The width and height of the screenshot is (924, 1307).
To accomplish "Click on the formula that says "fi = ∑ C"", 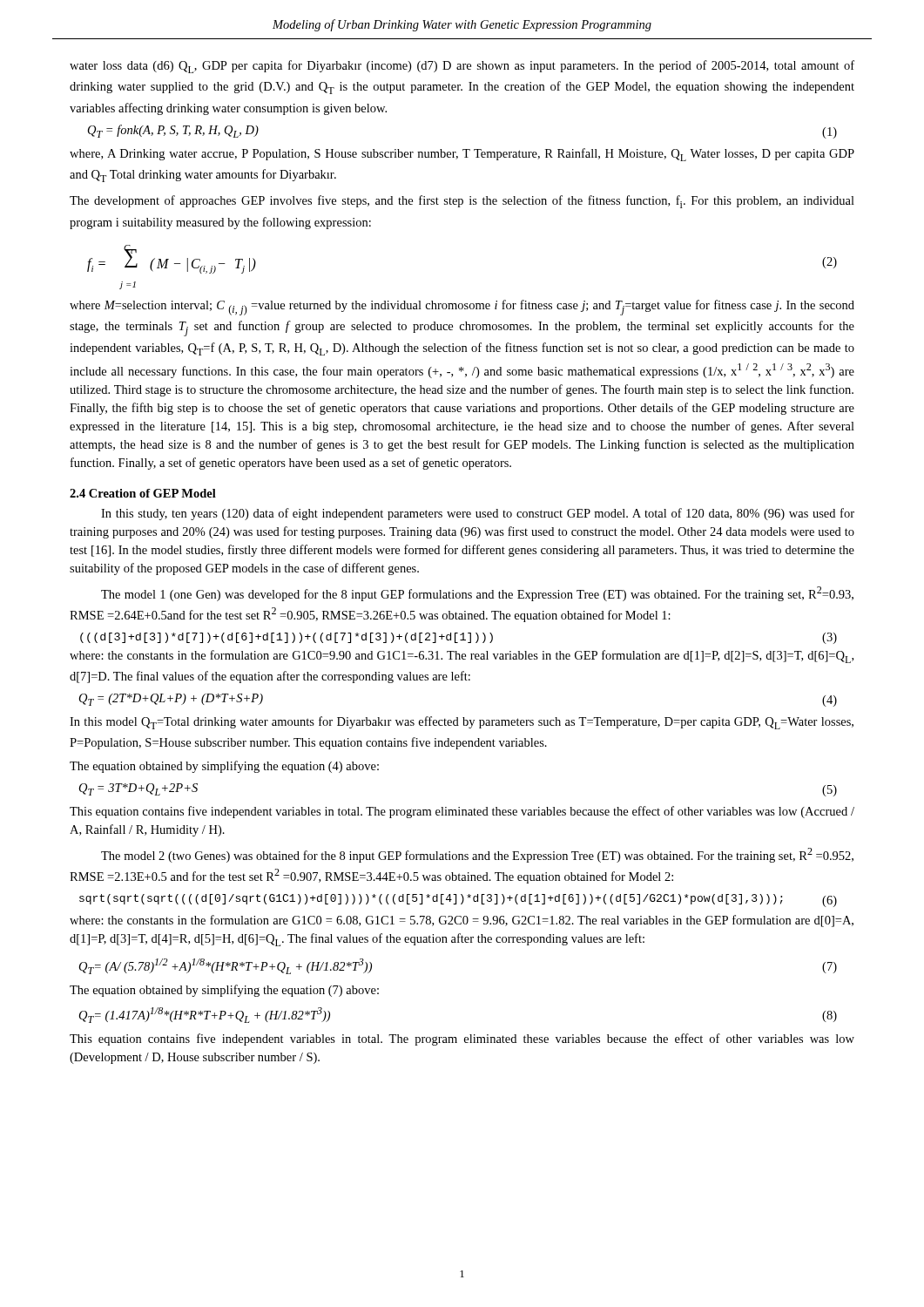I will (x=188, y=259).
